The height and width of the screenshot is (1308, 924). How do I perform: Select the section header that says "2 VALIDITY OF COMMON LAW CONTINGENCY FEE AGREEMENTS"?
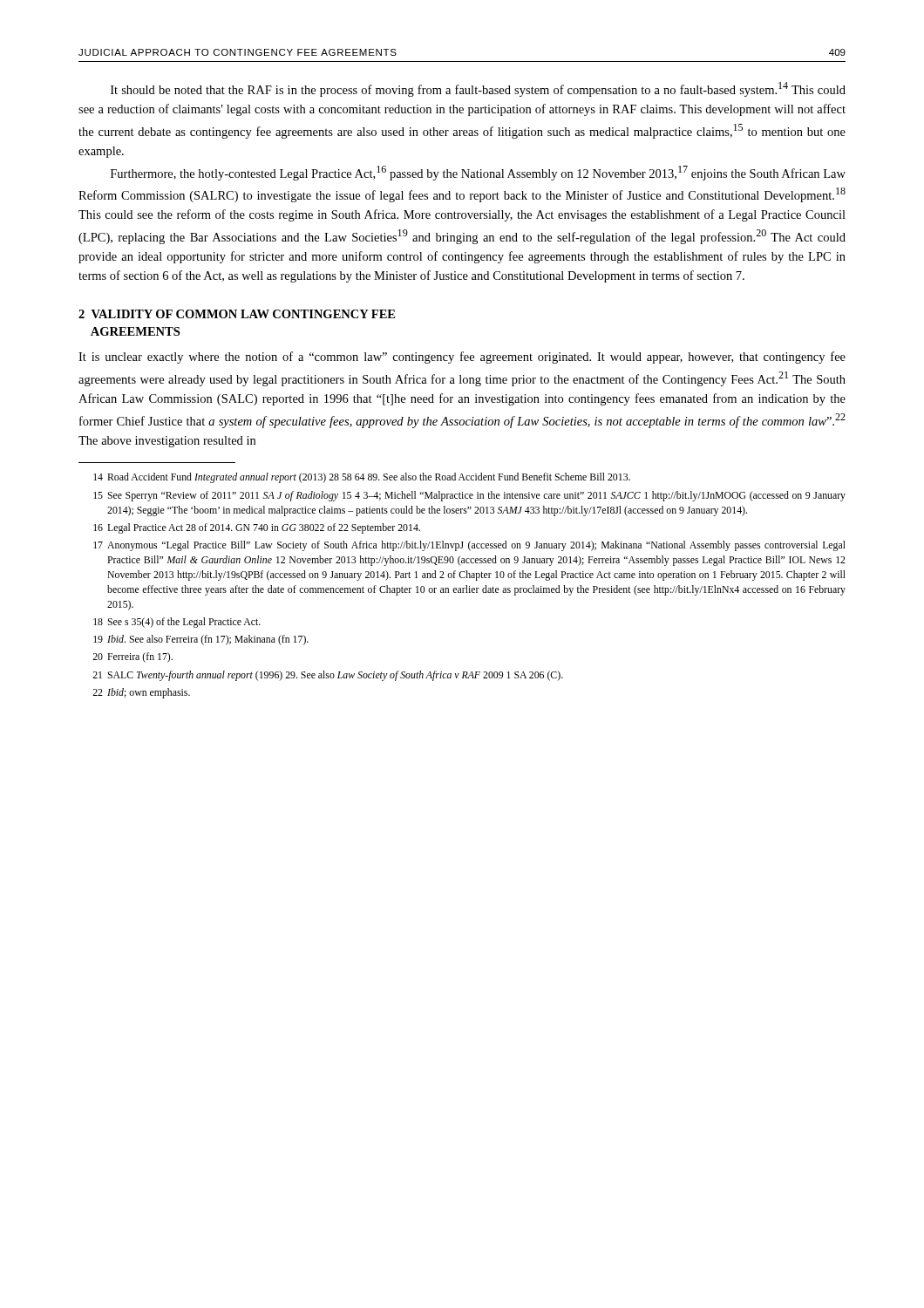click(237, 323)
